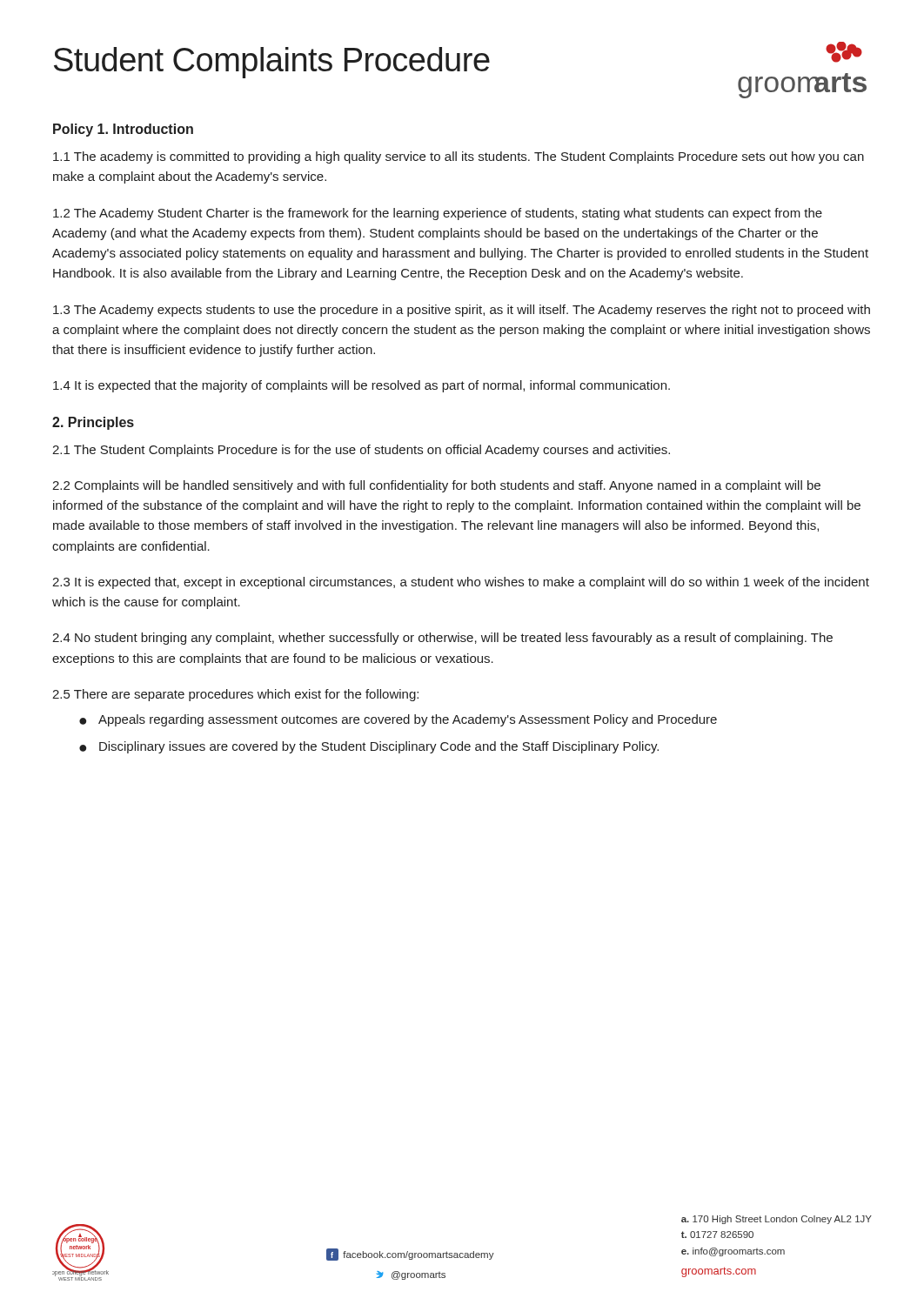Screen dimensions: 1305x924
Task: Click where it says "Policy 1. Introduction"
Action: (123, 129)
